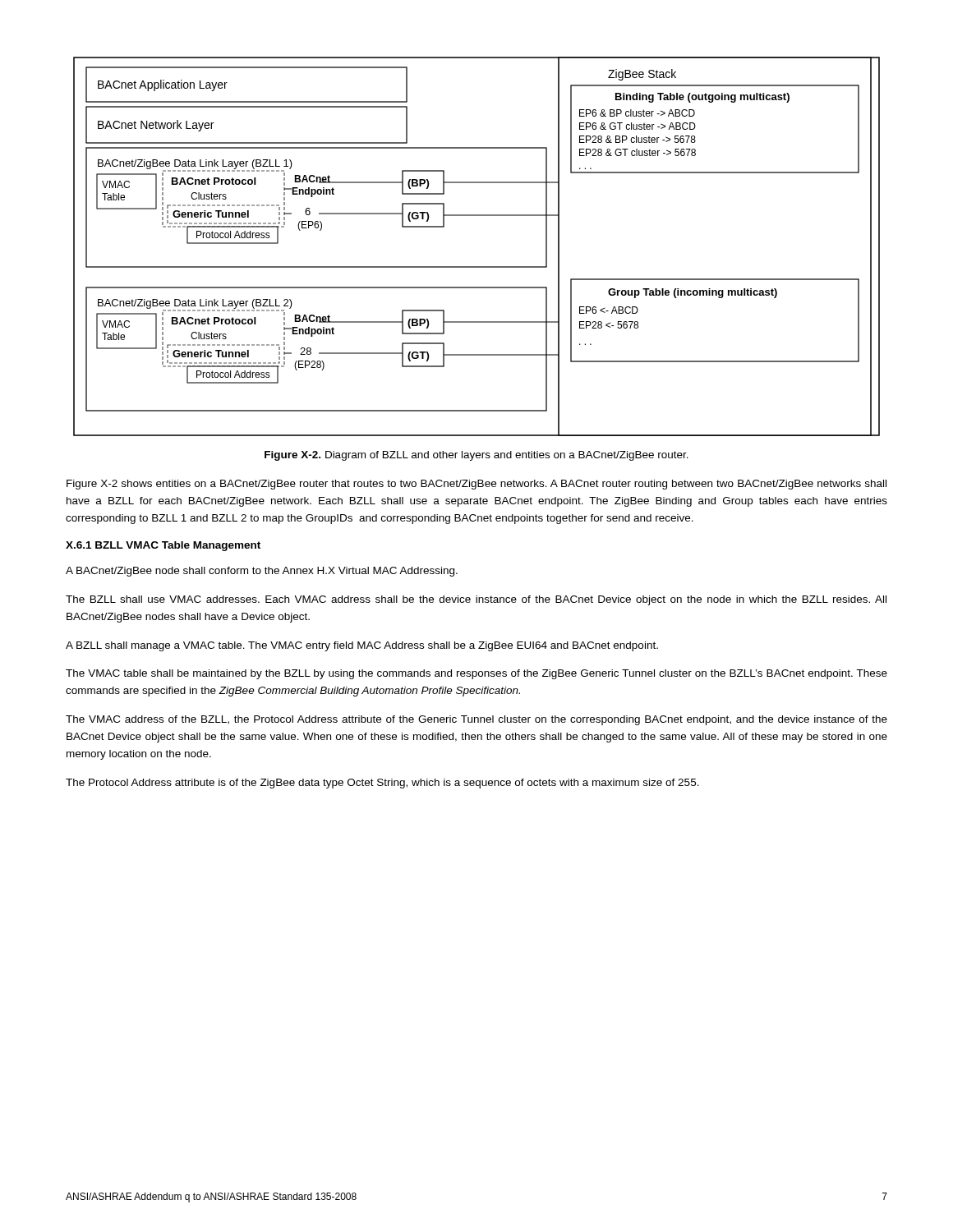Where is the section header that starts "X.6.1 BZLL VMAC"?
The height and width of the screenshot is (1232, 953).
pyautogui.click(x=163, y=545)
